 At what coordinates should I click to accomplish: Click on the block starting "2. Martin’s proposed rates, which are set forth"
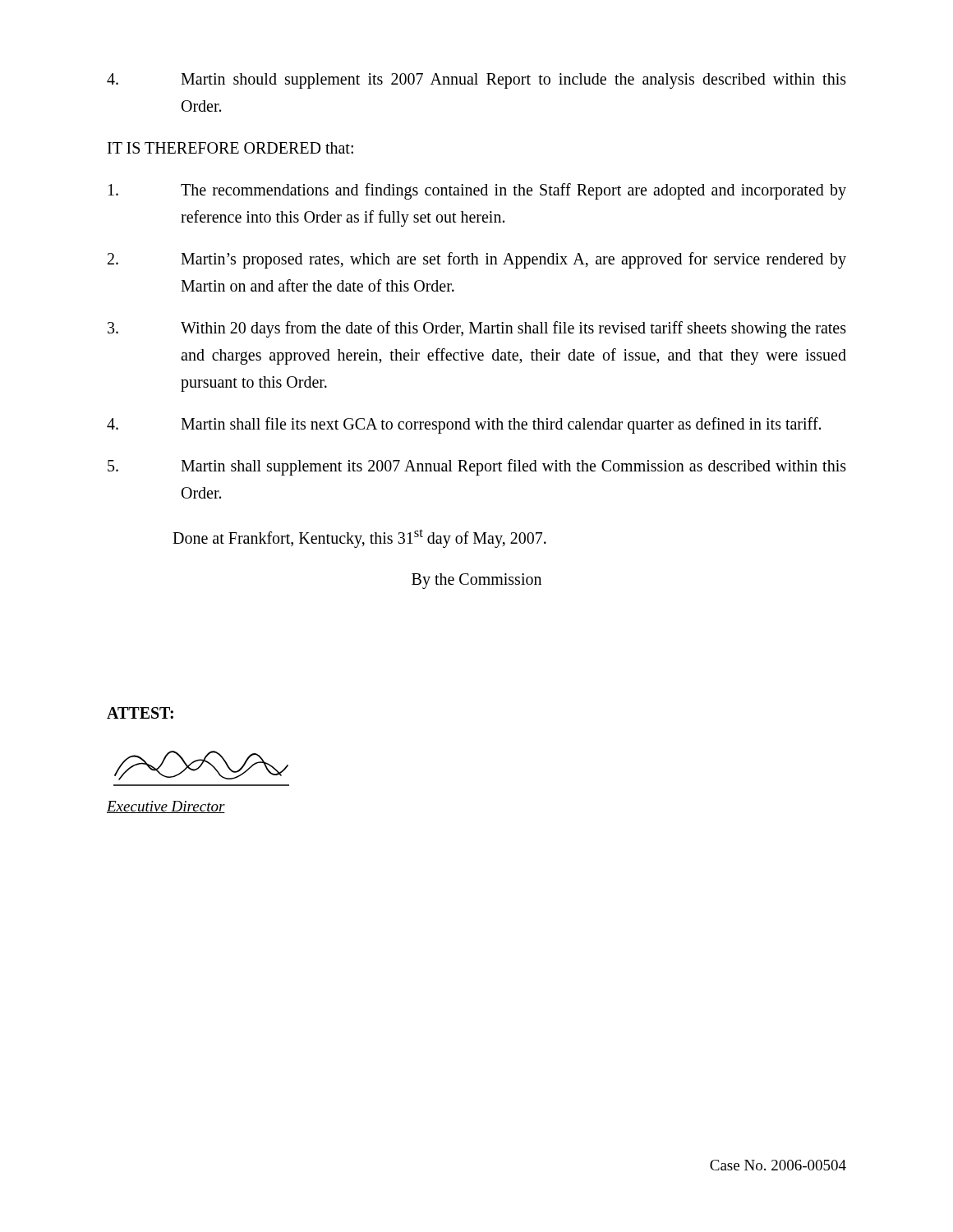(476, 273)
